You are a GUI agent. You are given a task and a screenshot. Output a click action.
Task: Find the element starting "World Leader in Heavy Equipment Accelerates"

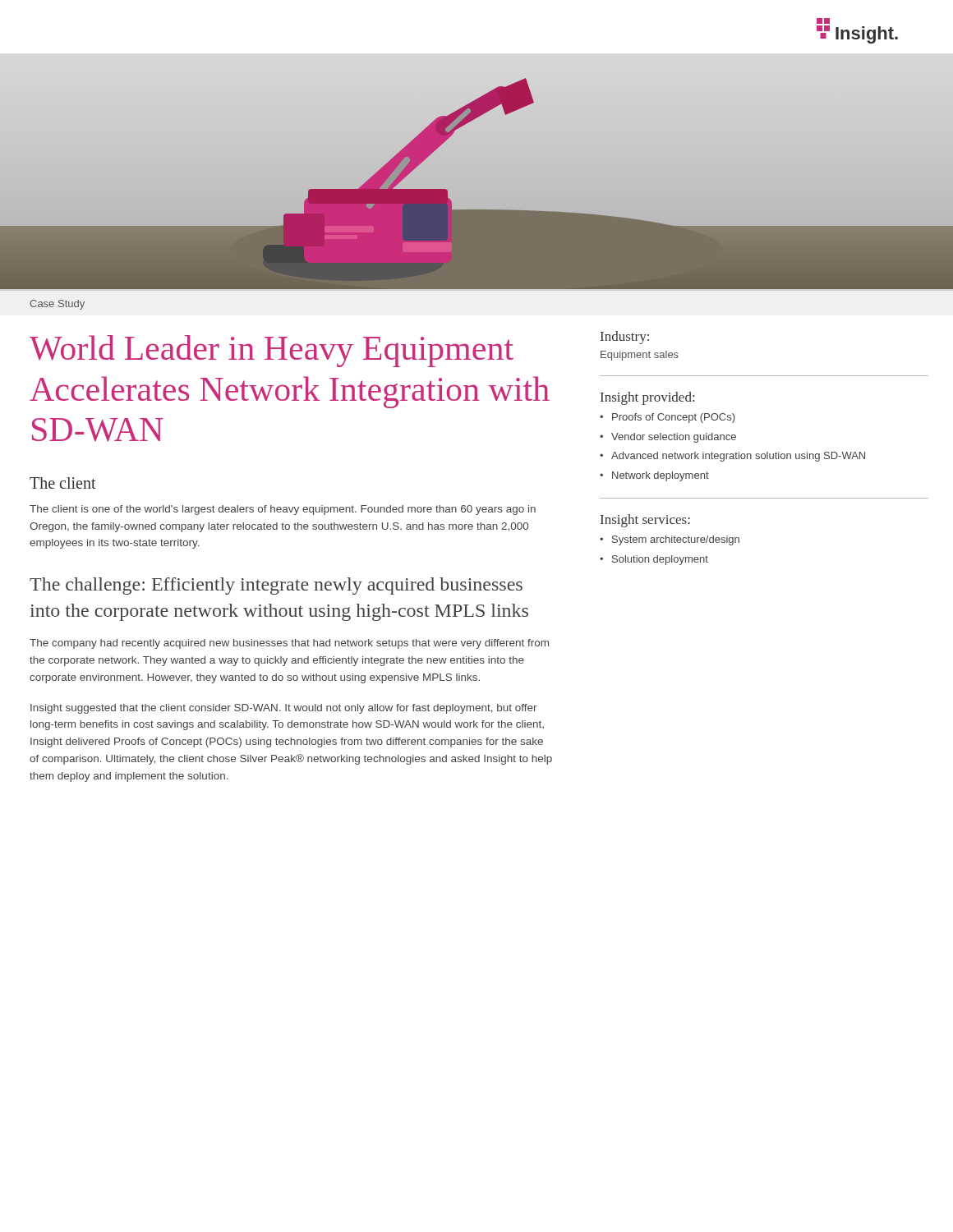click(x=292, y=390)
